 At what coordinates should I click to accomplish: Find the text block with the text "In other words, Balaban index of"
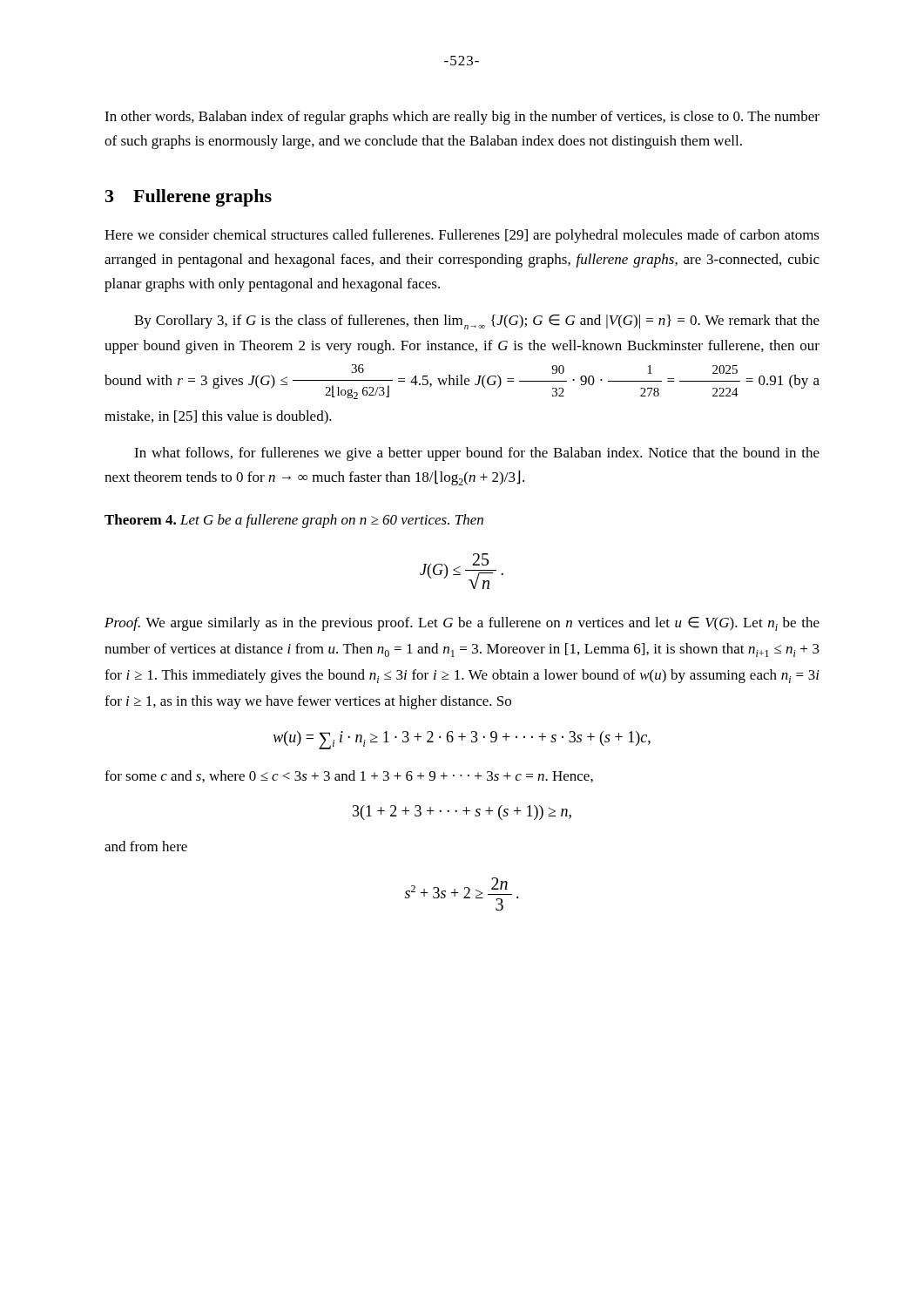[462, 129]
